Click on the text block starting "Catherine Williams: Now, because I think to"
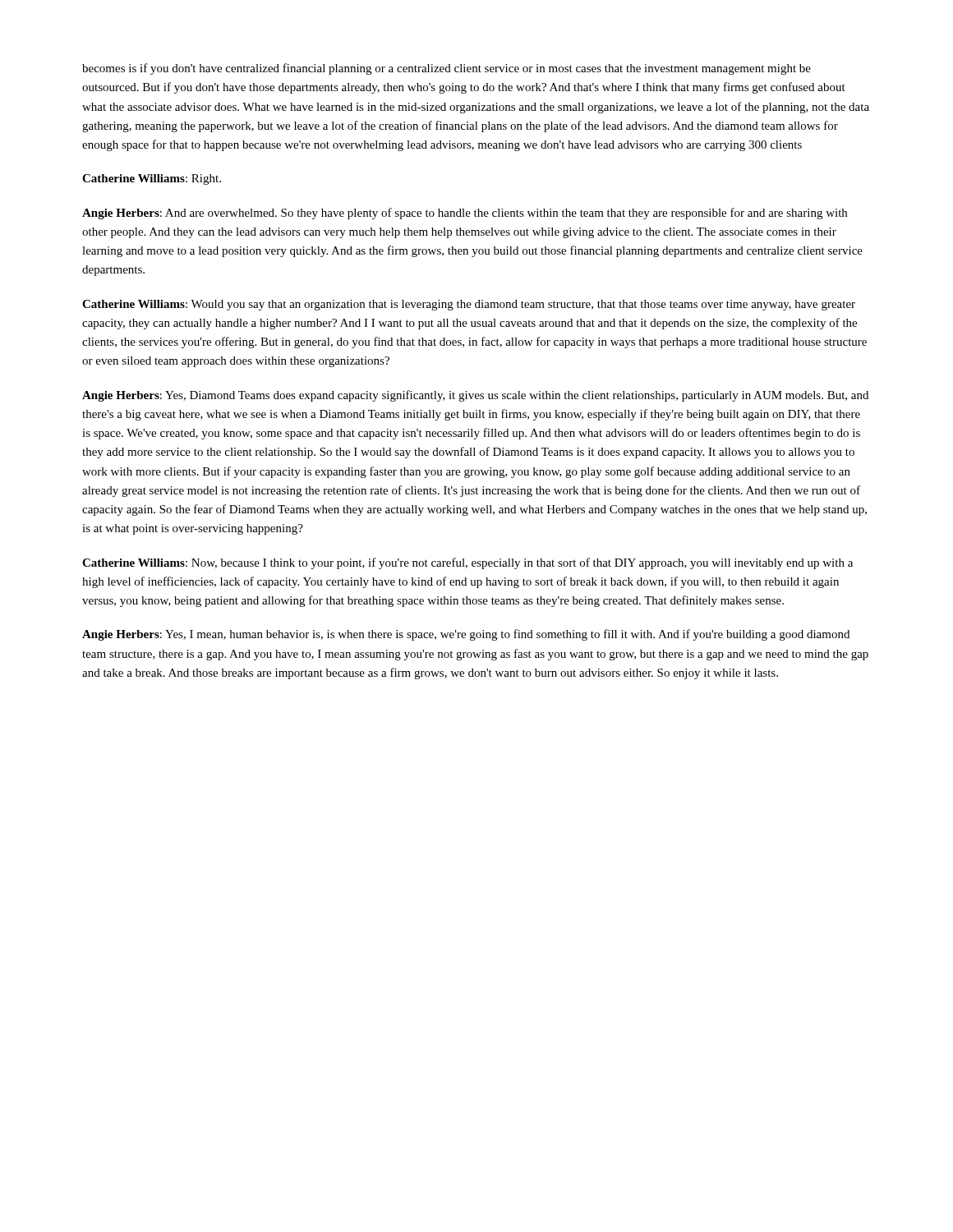This screenshot has height=1232, width=953. click(x=468, y=581)
